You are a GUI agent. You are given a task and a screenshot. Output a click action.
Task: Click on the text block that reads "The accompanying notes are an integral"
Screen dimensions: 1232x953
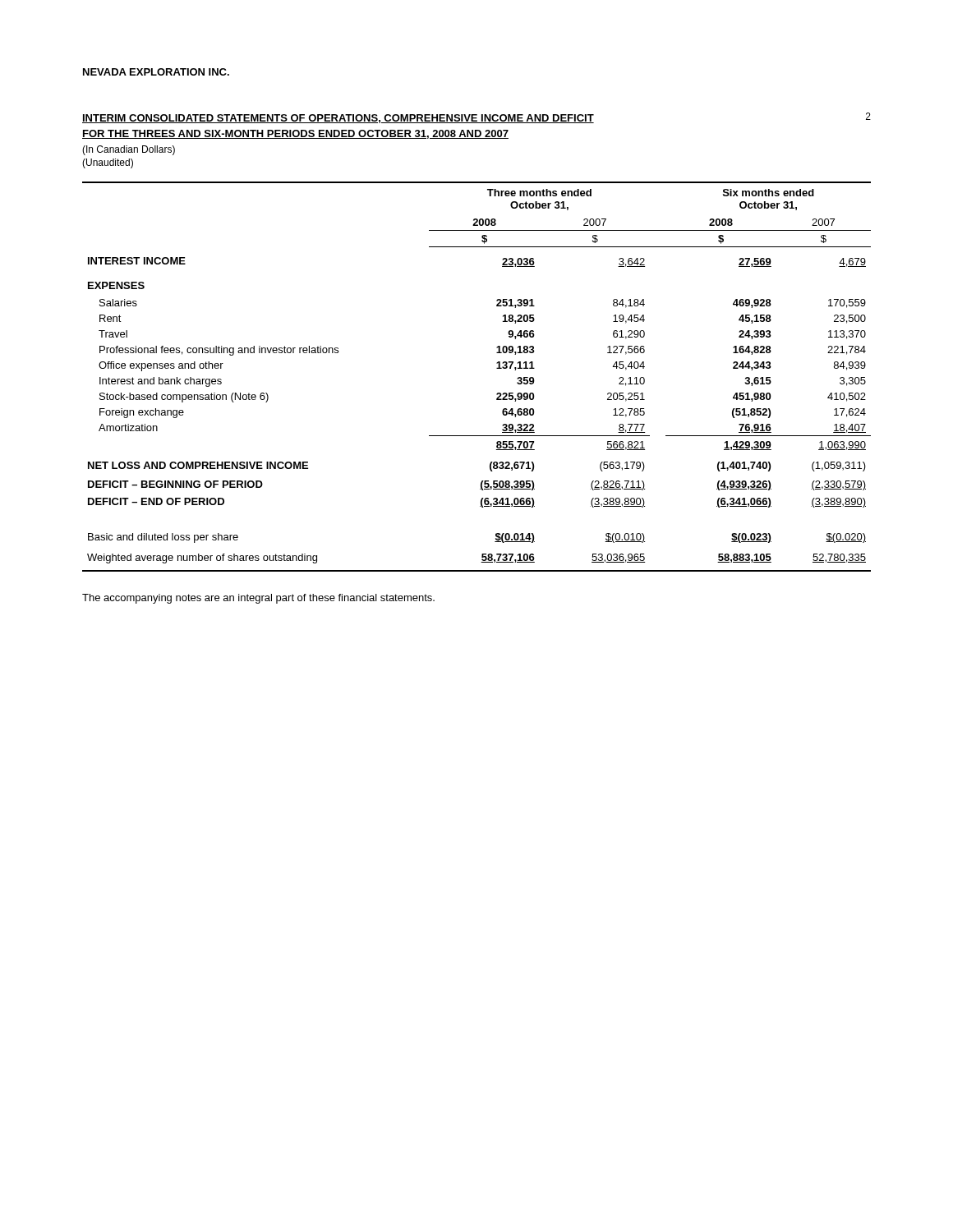pos(259,597)
